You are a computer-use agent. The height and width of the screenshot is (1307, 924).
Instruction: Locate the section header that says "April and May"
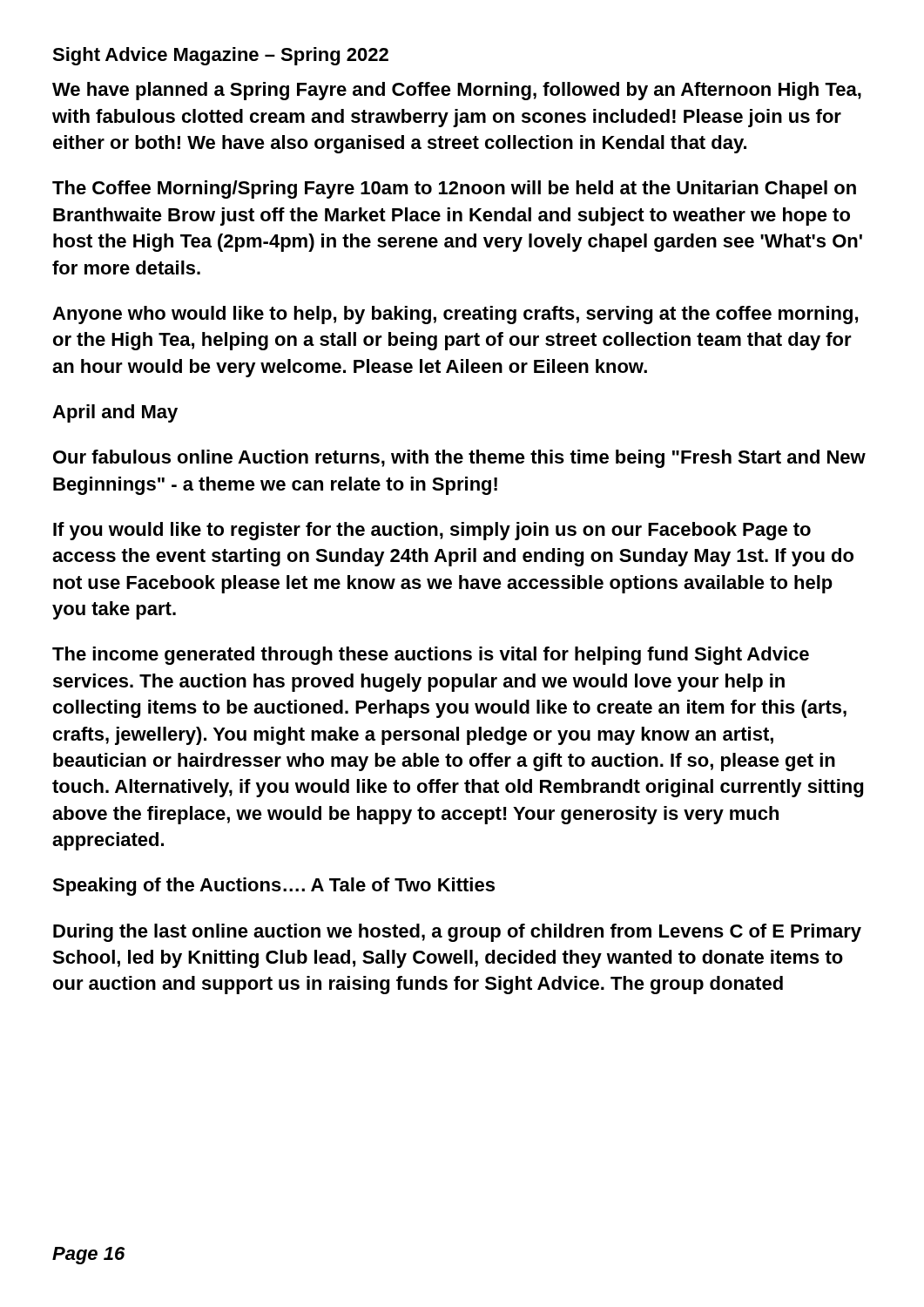115,412
